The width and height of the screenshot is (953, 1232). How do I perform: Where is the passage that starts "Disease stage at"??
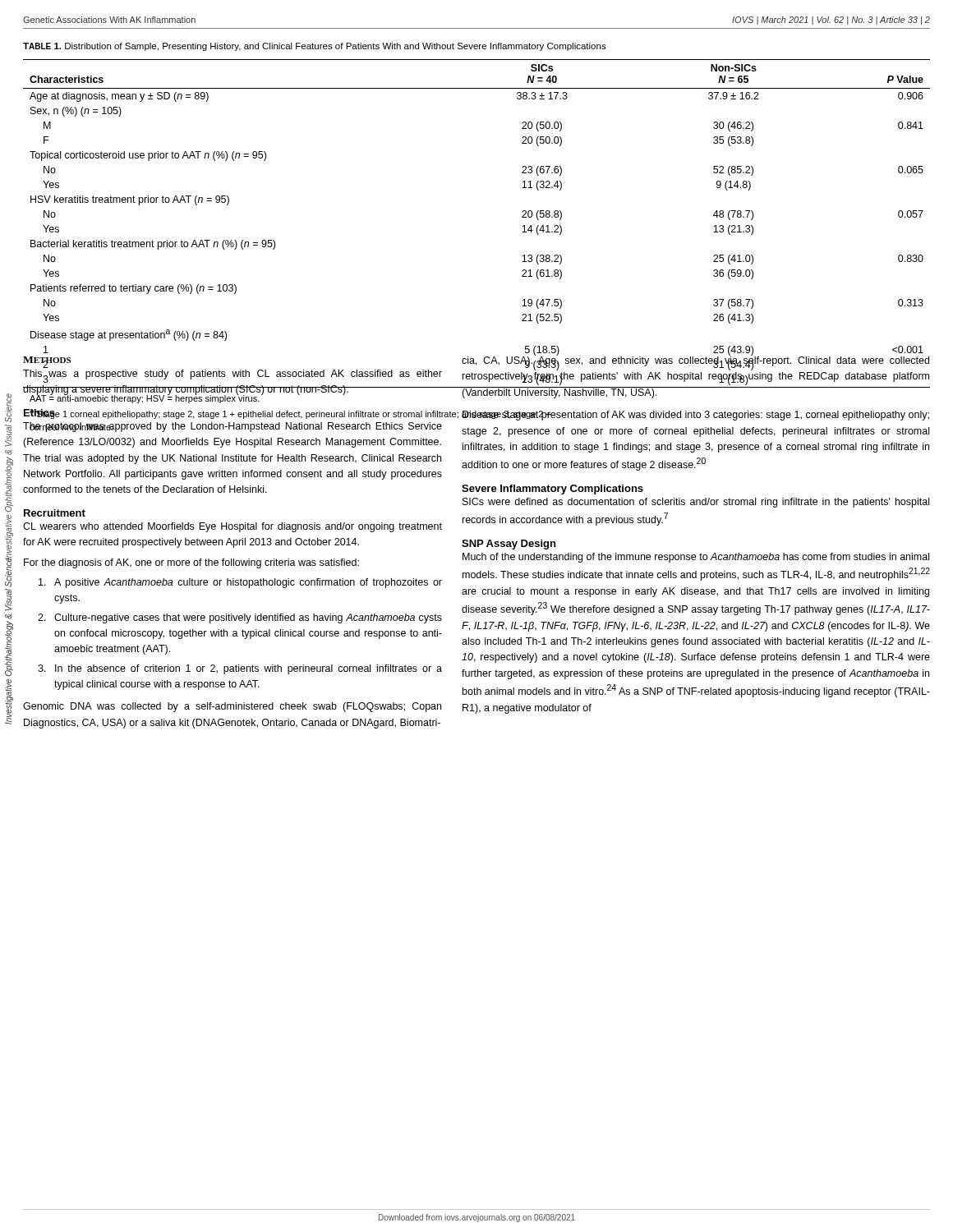[696, 440]
